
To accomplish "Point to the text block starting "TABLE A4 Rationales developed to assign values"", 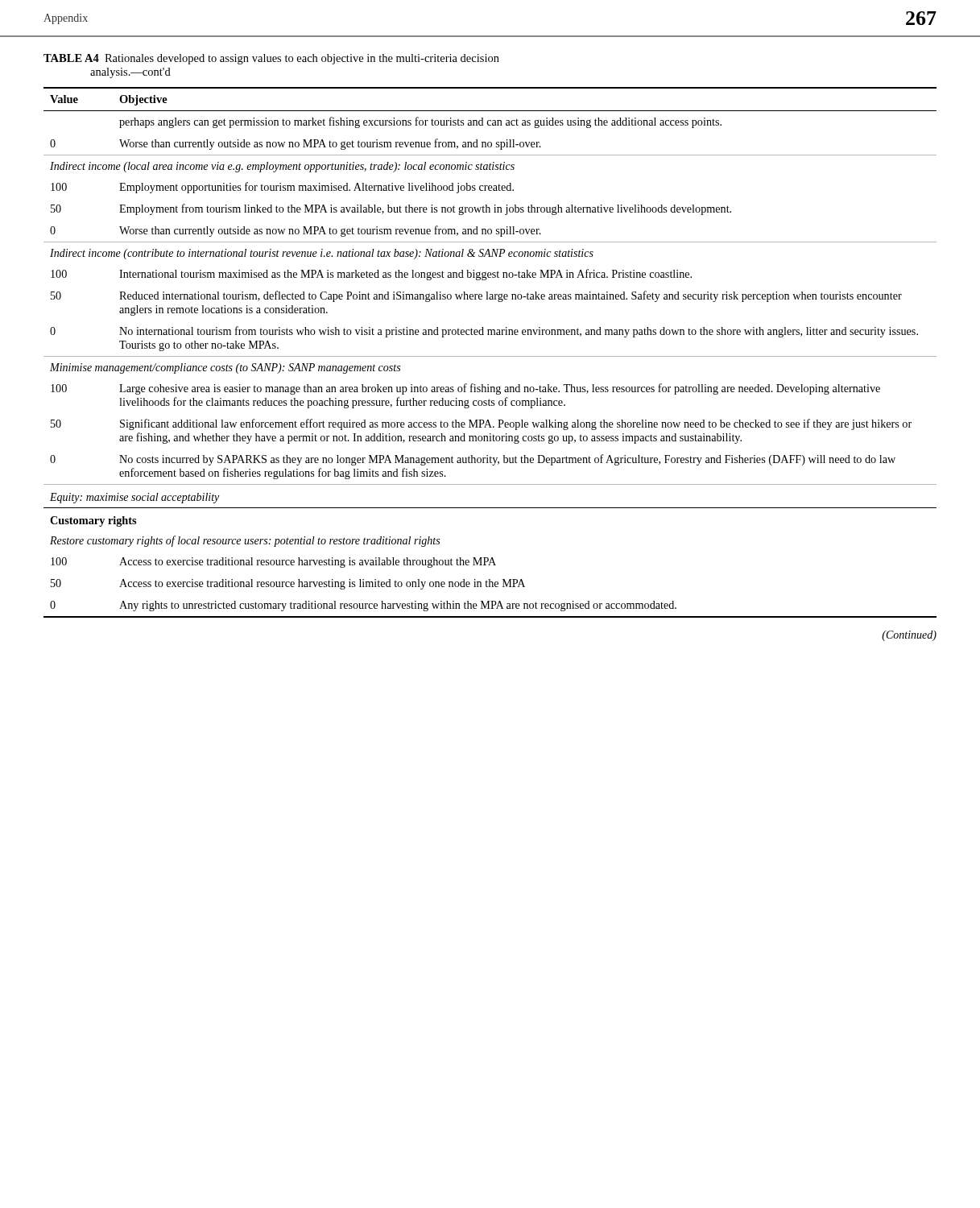I will click(x=271, y=65).
